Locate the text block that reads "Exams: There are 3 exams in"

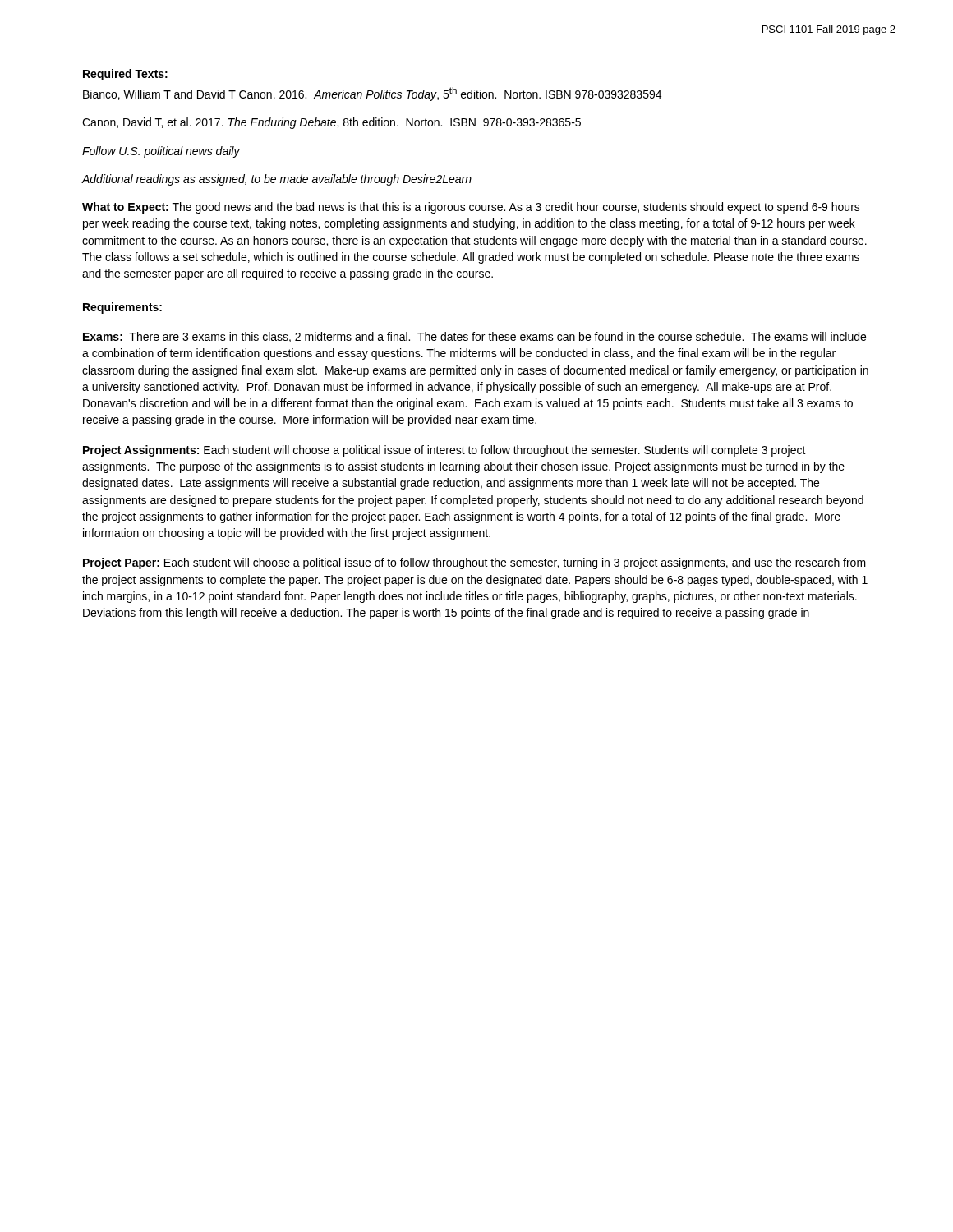pos(476,378)
